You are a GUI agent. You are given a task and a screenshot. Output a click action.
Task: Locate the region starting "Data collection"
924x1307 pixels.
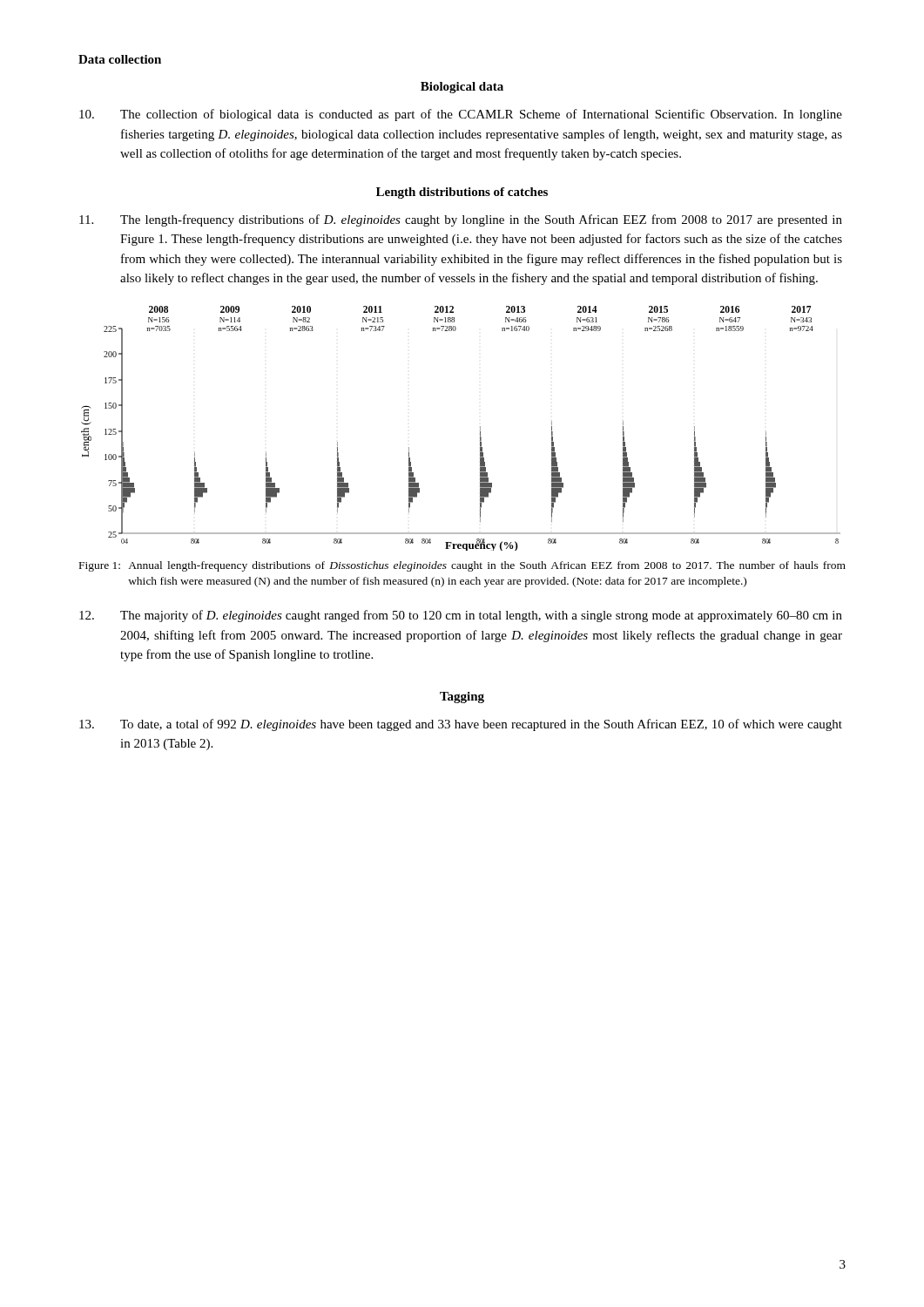pyautogui.click(x=120, y=59)
